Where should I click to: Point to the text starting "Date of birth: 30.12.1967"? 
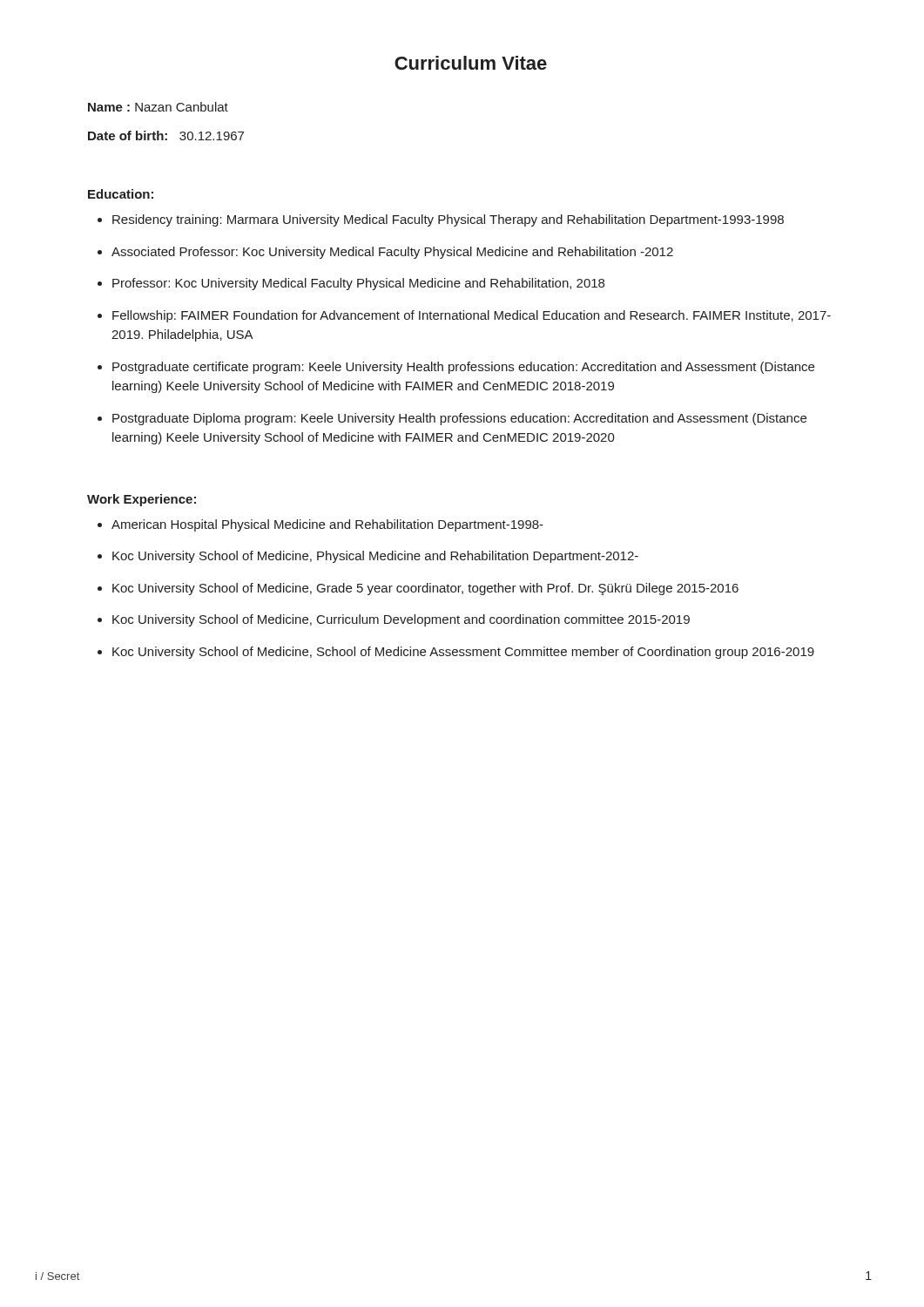(166, 135)
